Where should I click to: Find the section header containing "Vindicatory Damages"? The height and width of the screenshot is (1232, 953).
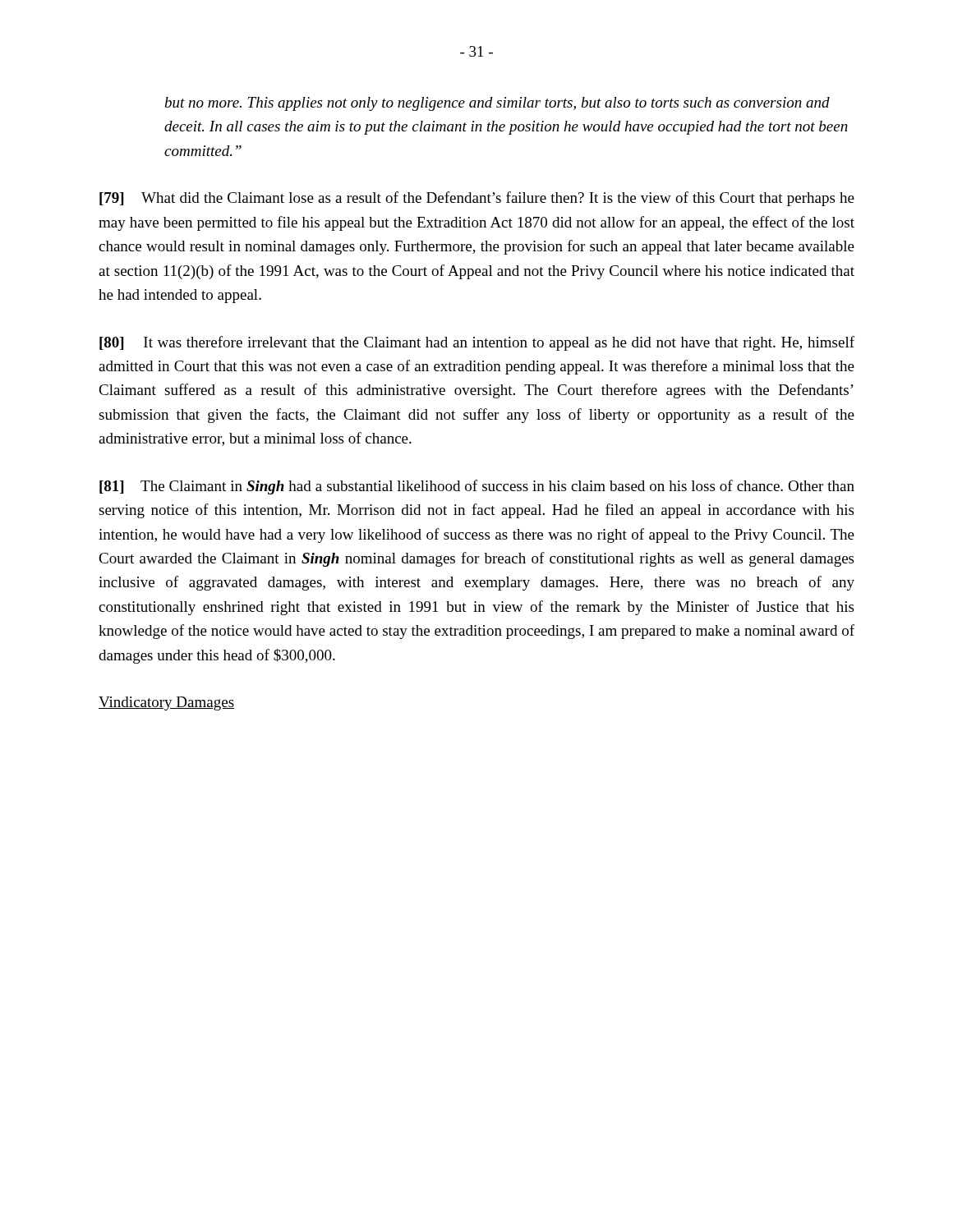(166, 702)
